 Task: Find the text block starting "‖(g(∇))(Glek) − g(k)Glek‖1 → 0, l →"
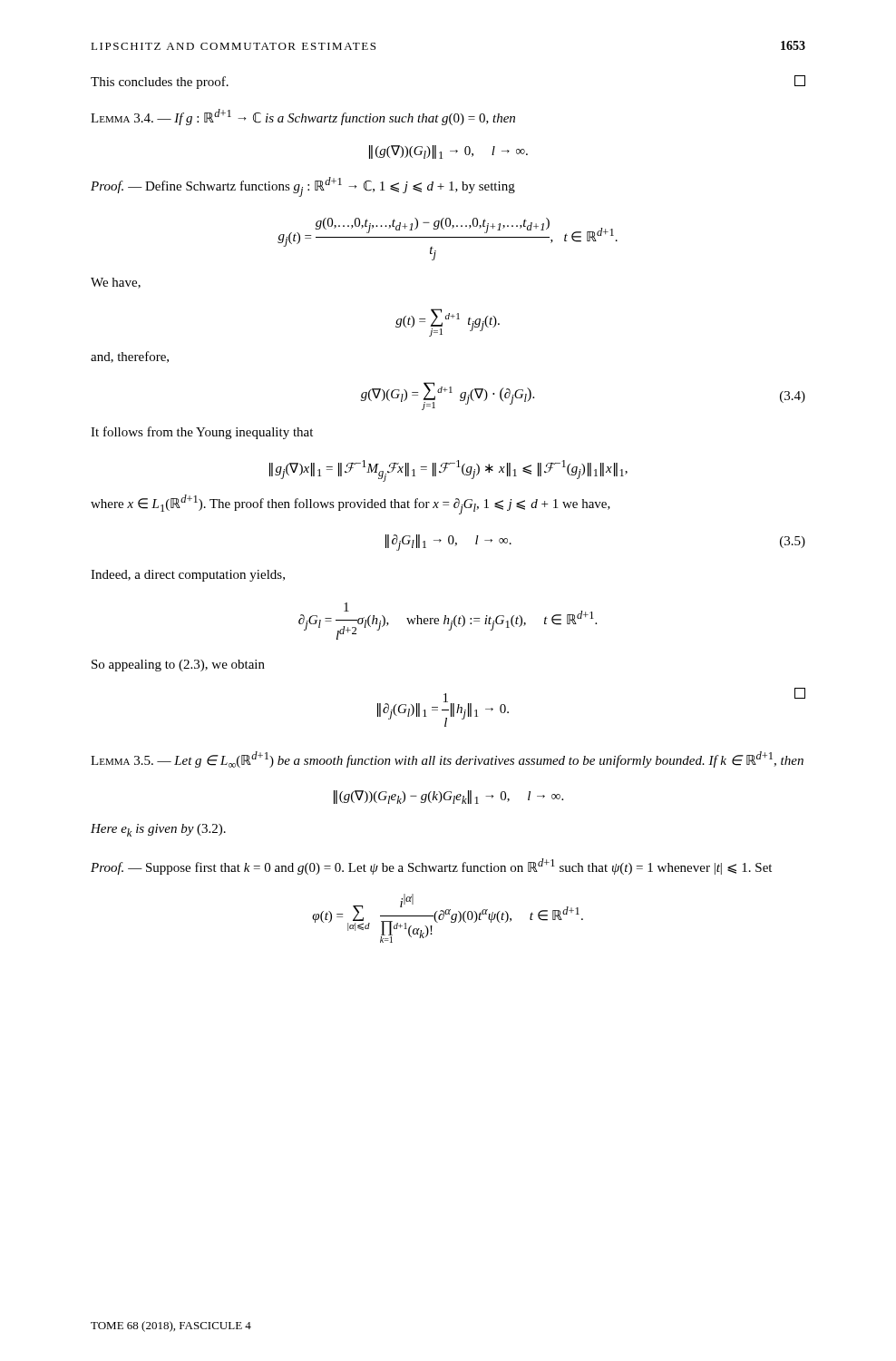tap(448, 798)
